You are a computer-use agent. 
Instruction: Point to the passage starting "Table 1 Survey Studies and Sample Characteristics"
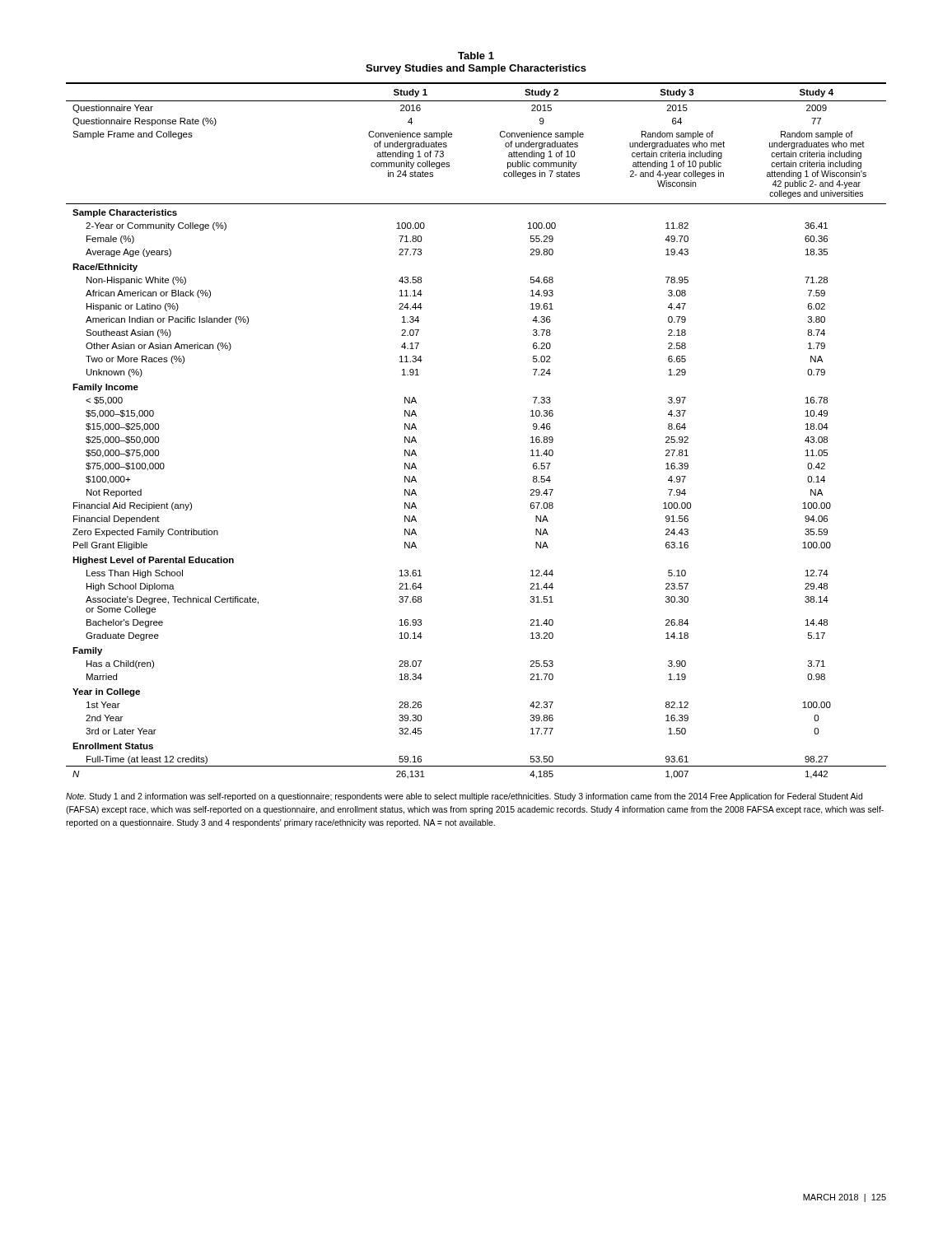(x=476, y=62)
